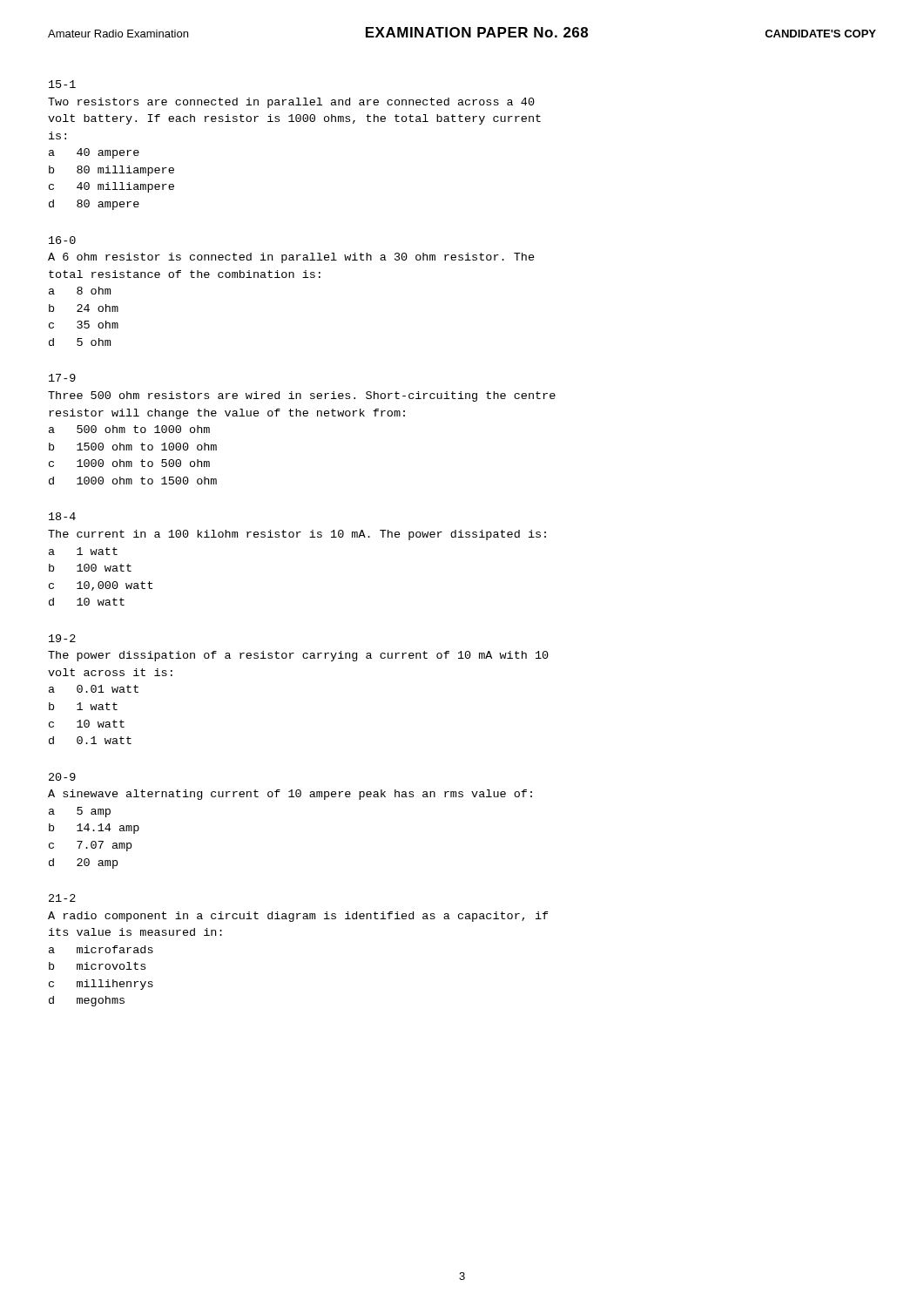The width and height of the screenshot is (924, 1307).
Task: Where is the passage that starts "15-1 Two resistors are connected in"?
Action: click(x=62, y=84)
